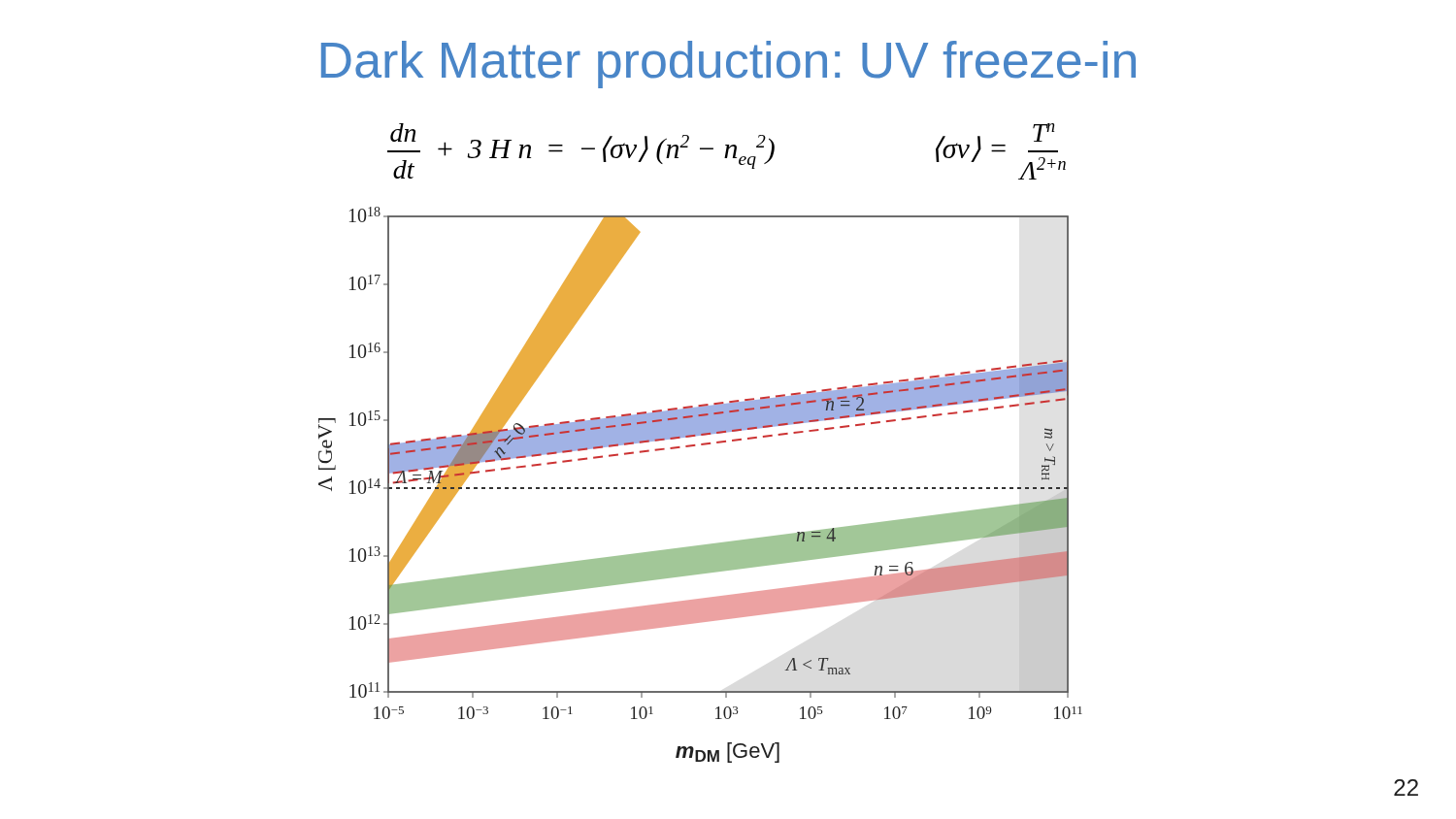Image resolution: width=1456 pixels, height=819 pixels.
Task: Locate the continuous plot
Action: tap(728, 483)
